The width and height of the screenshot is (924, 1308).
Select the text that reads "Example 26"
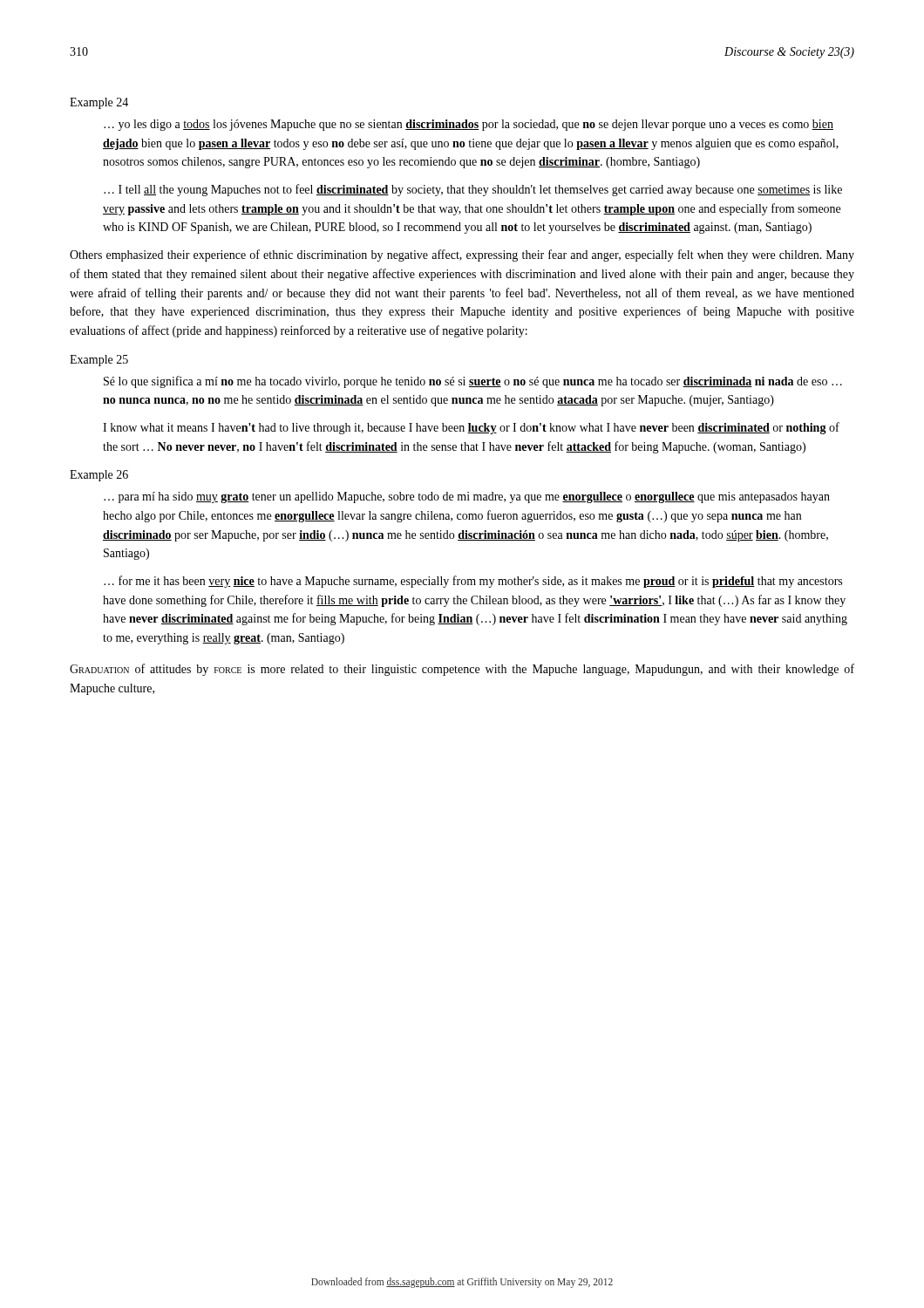coord(99,475)
